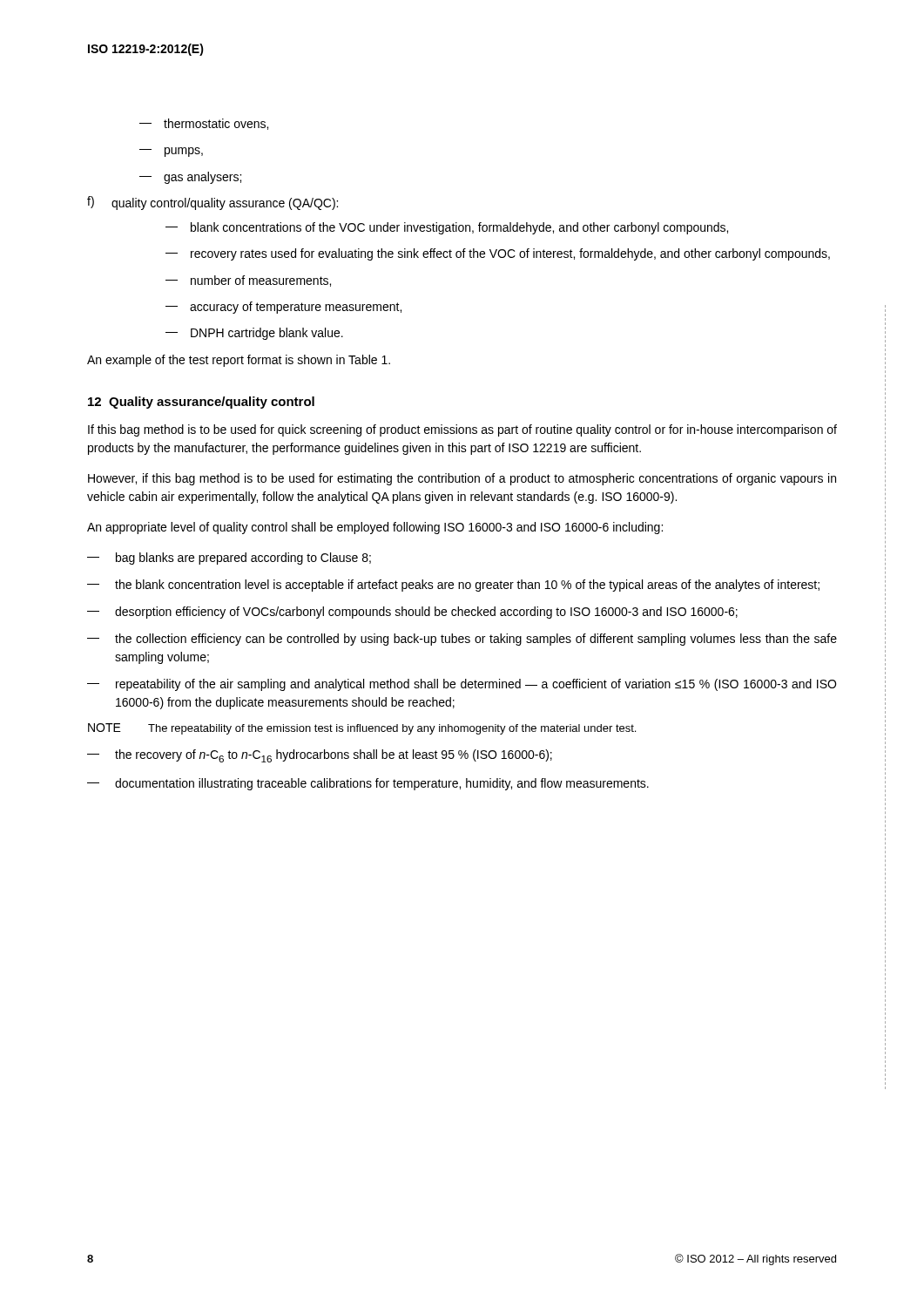Viewport: 924px width, 1307px height.
Task: Find the text starting "An example of the test"
Action: point(239,360)
